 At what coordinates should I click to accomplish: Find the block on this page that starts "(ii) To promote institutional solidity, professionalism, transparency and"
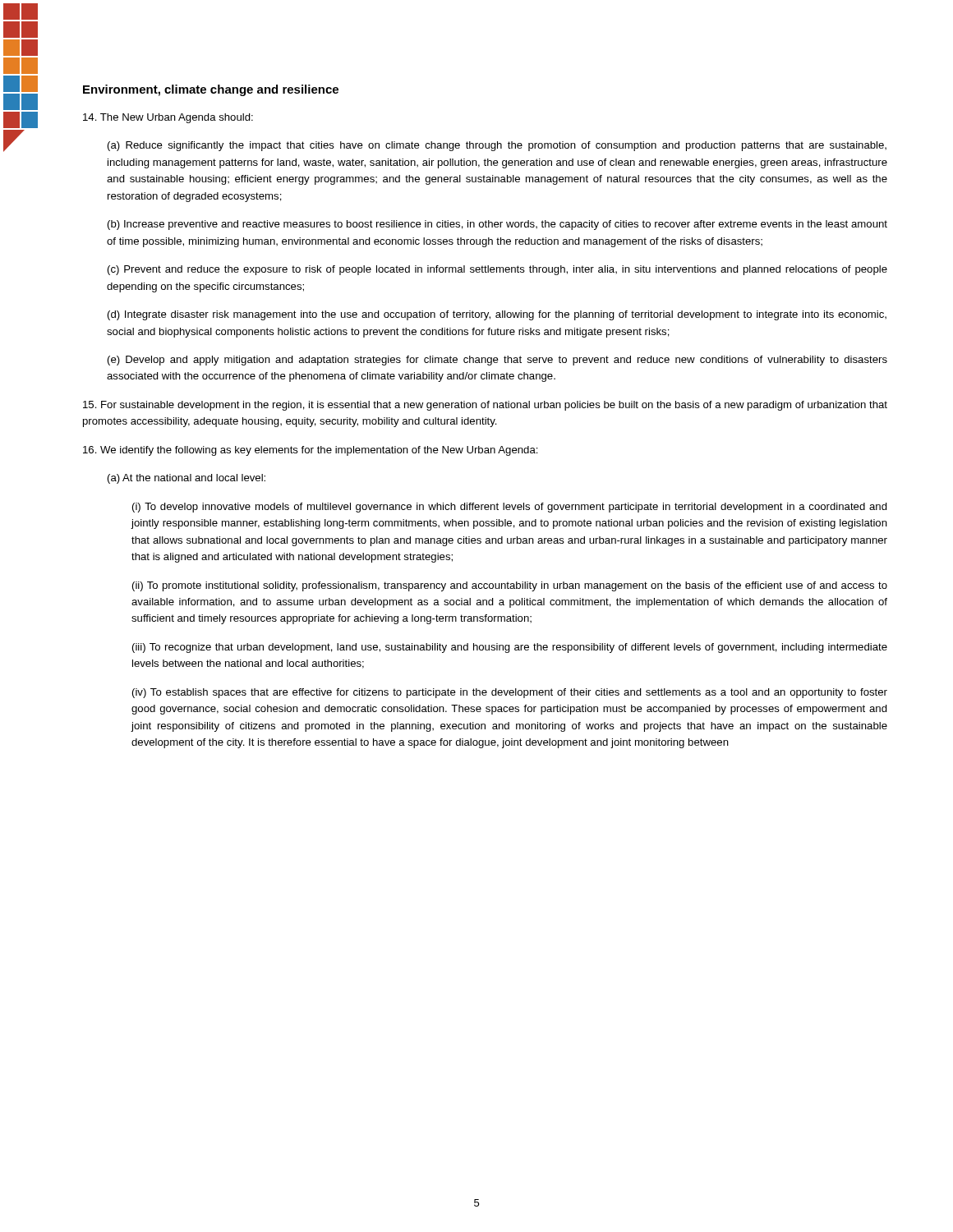509,602
